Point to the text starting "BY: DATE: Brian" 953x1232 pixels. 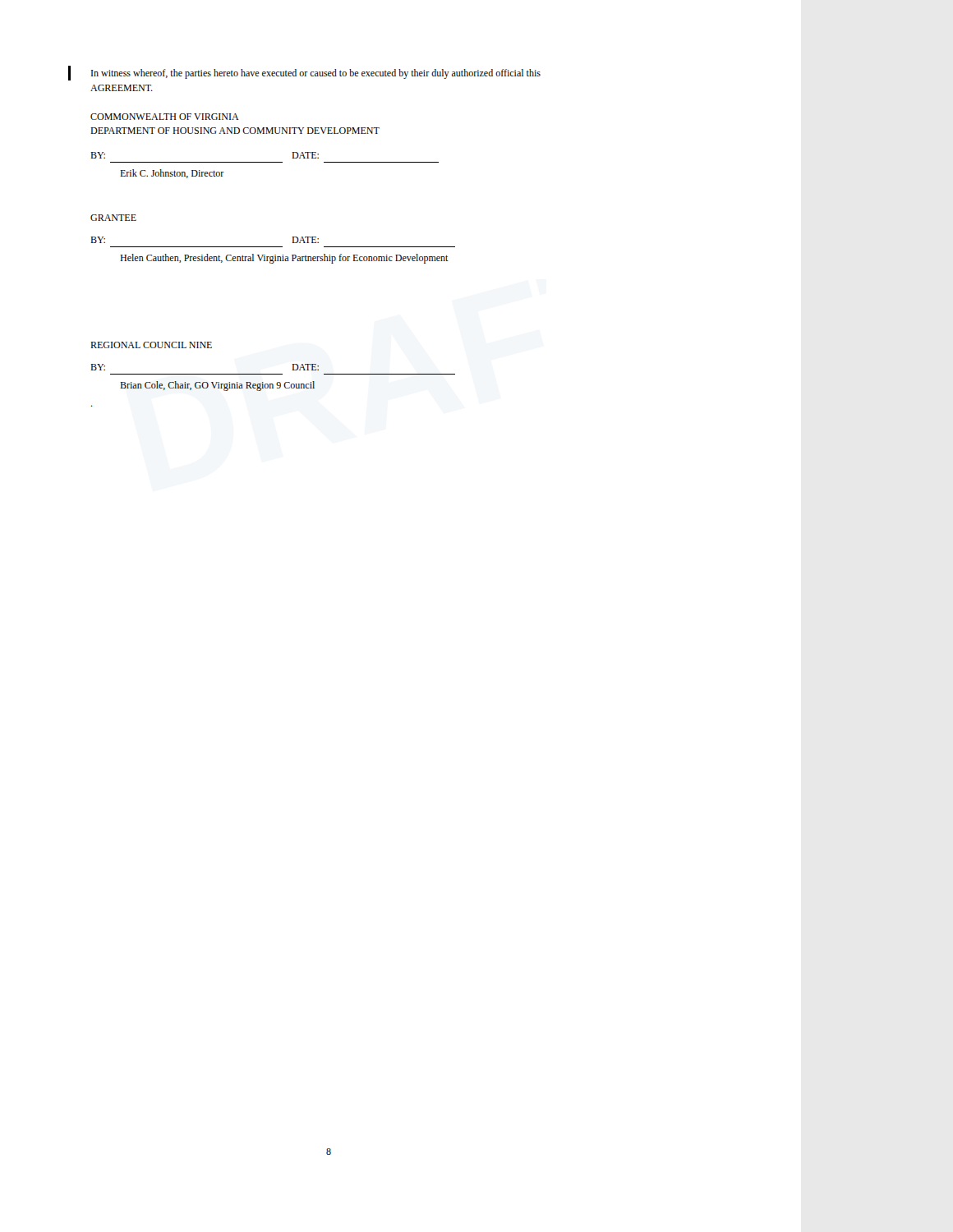[x=345, y=385]
